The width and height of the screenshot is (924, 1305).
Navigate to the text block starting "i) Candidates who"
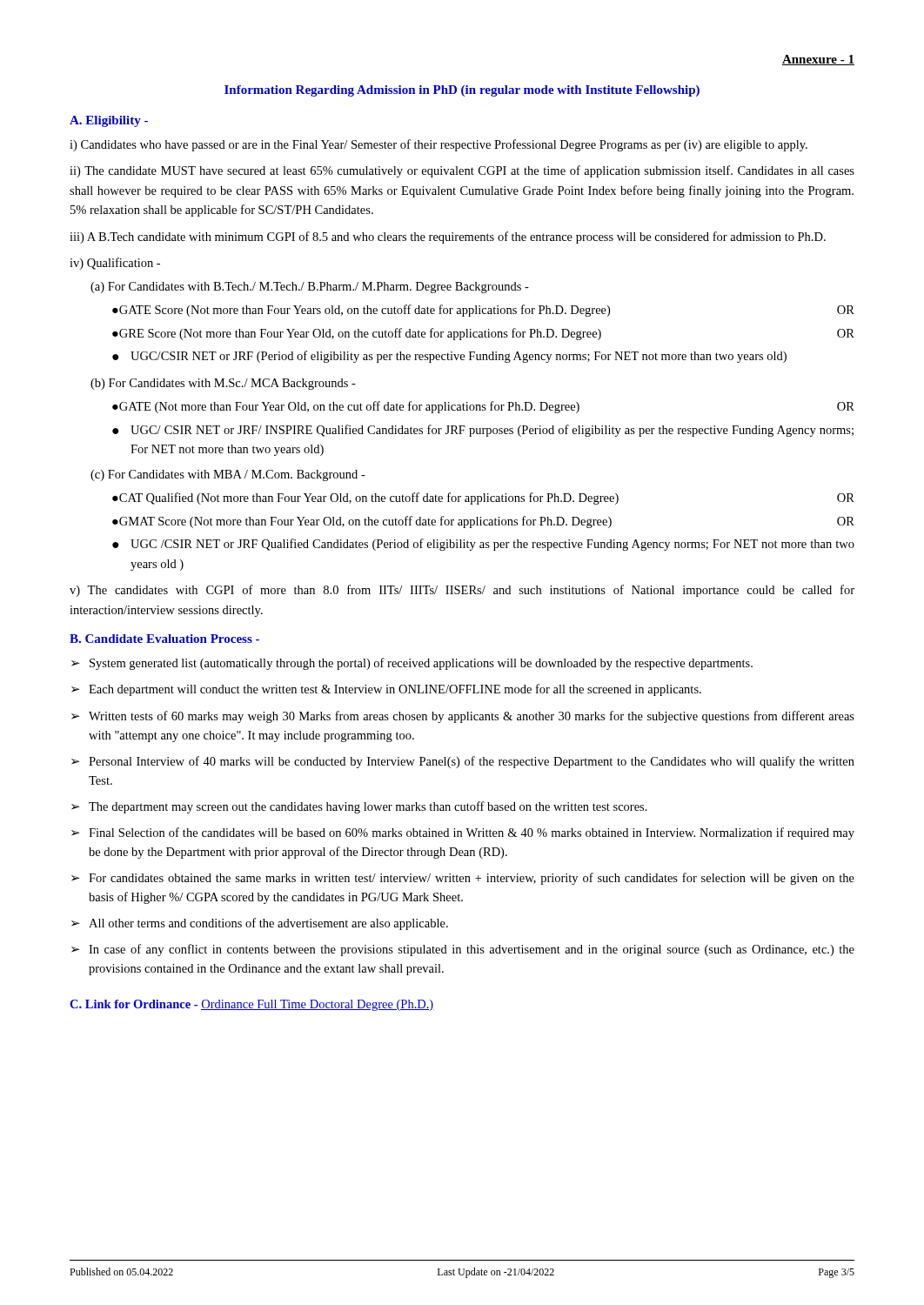439,144
